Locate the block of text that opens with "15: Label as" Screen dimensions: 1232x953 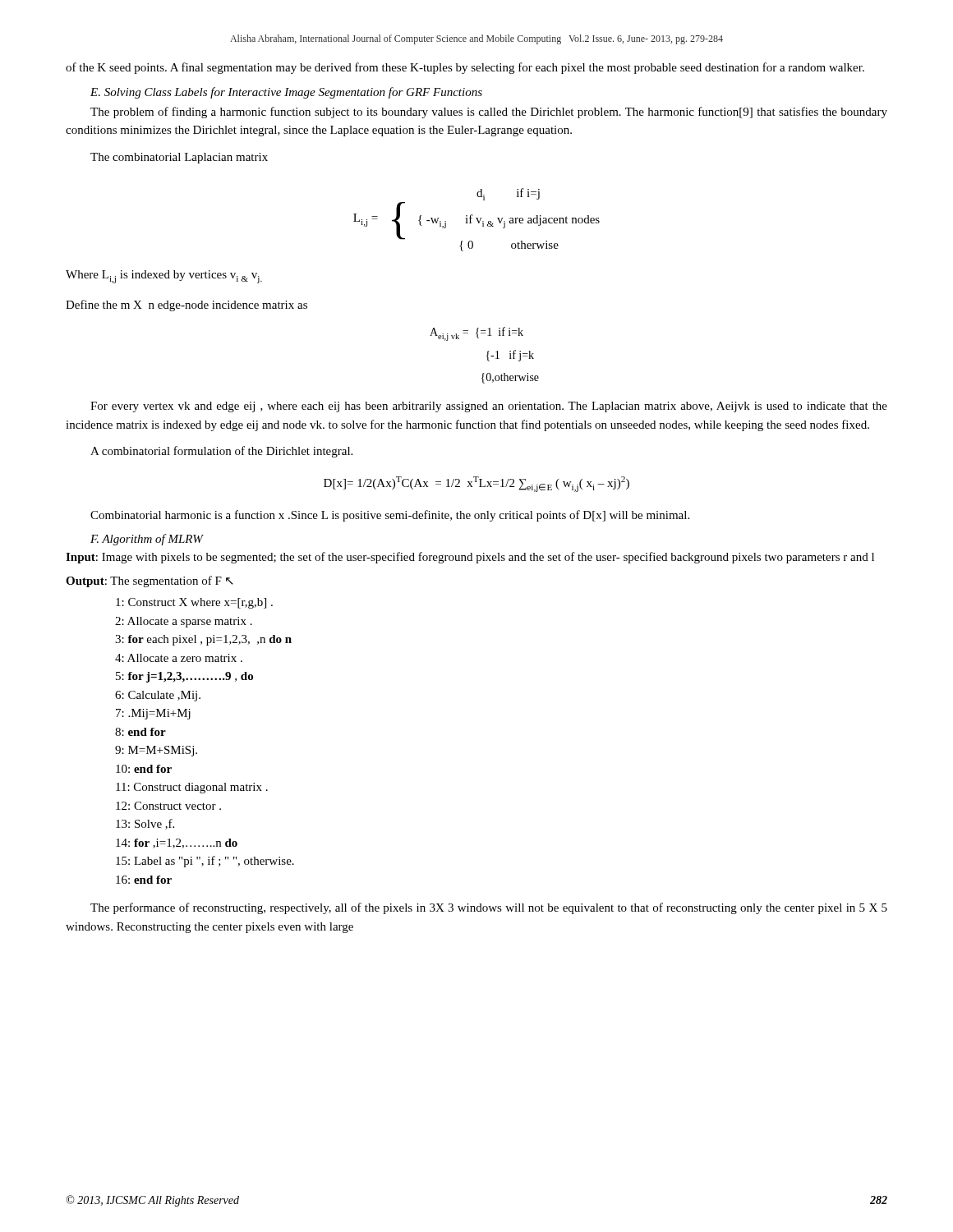(x=205, y=862)
